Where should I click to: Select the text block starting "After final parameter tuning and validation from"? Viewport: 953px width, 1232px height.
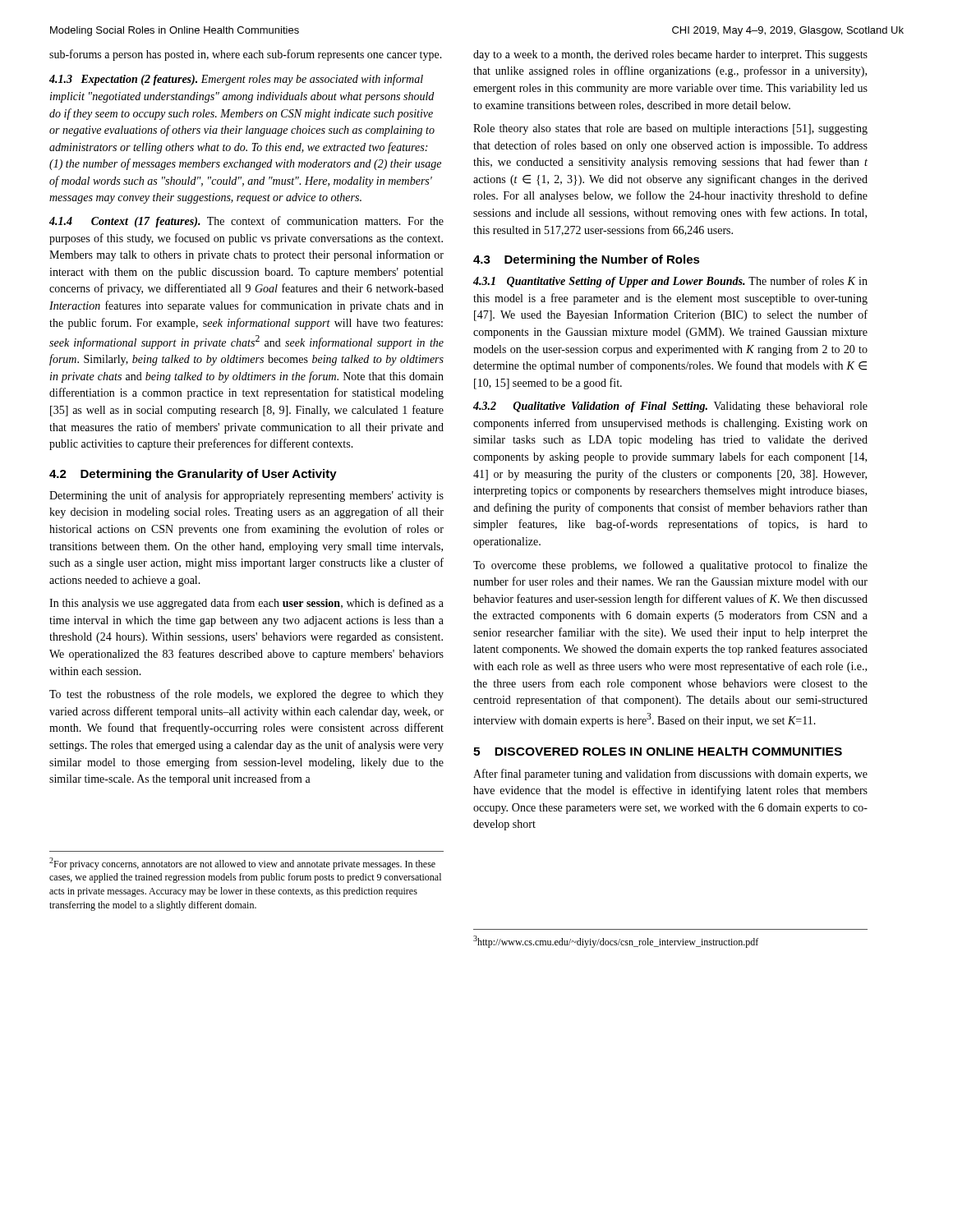click(x=670, y=800)
